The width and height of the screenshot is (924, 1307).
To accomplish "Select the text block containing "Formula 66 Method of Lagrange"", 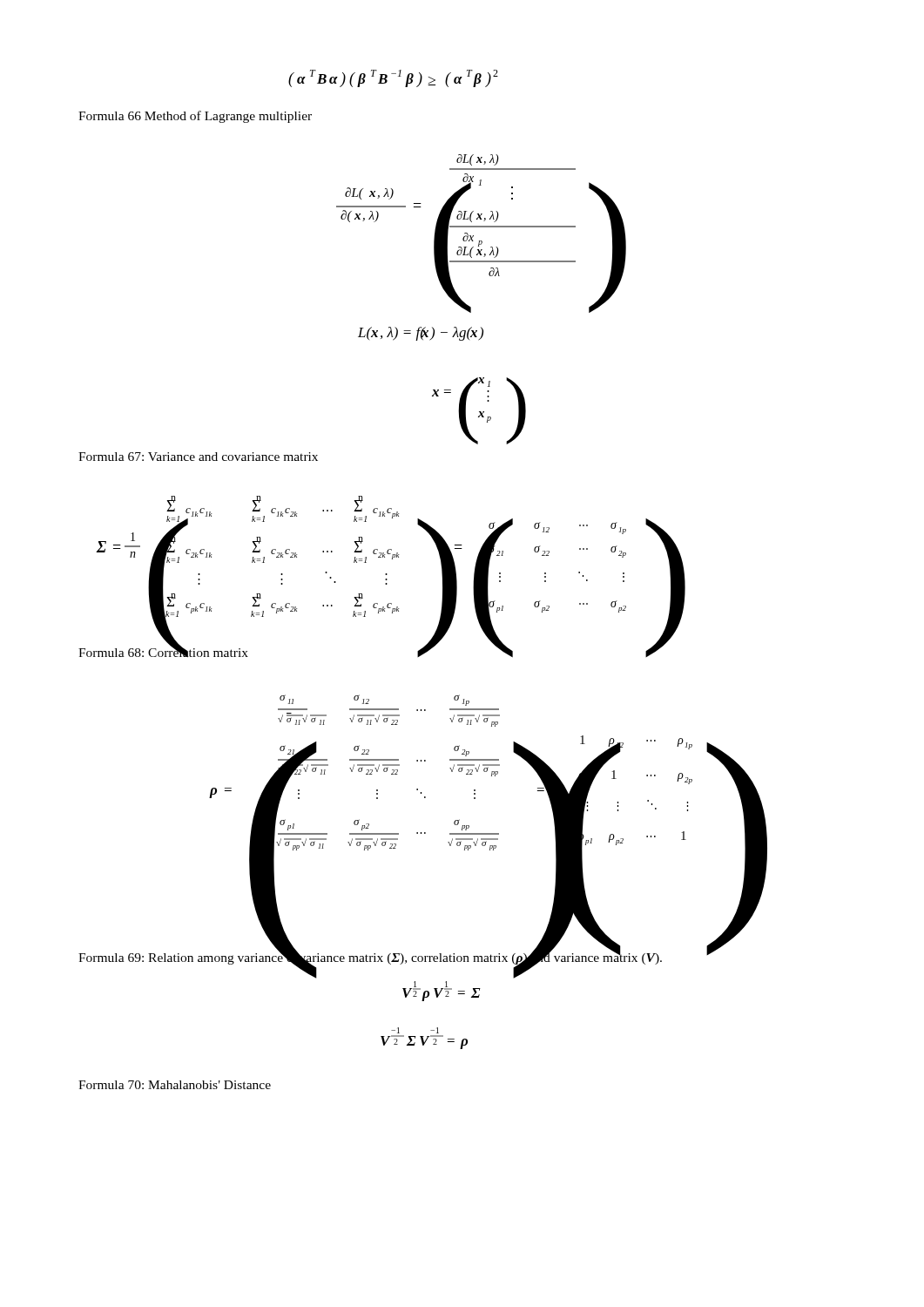I will [x=195, y=115].
